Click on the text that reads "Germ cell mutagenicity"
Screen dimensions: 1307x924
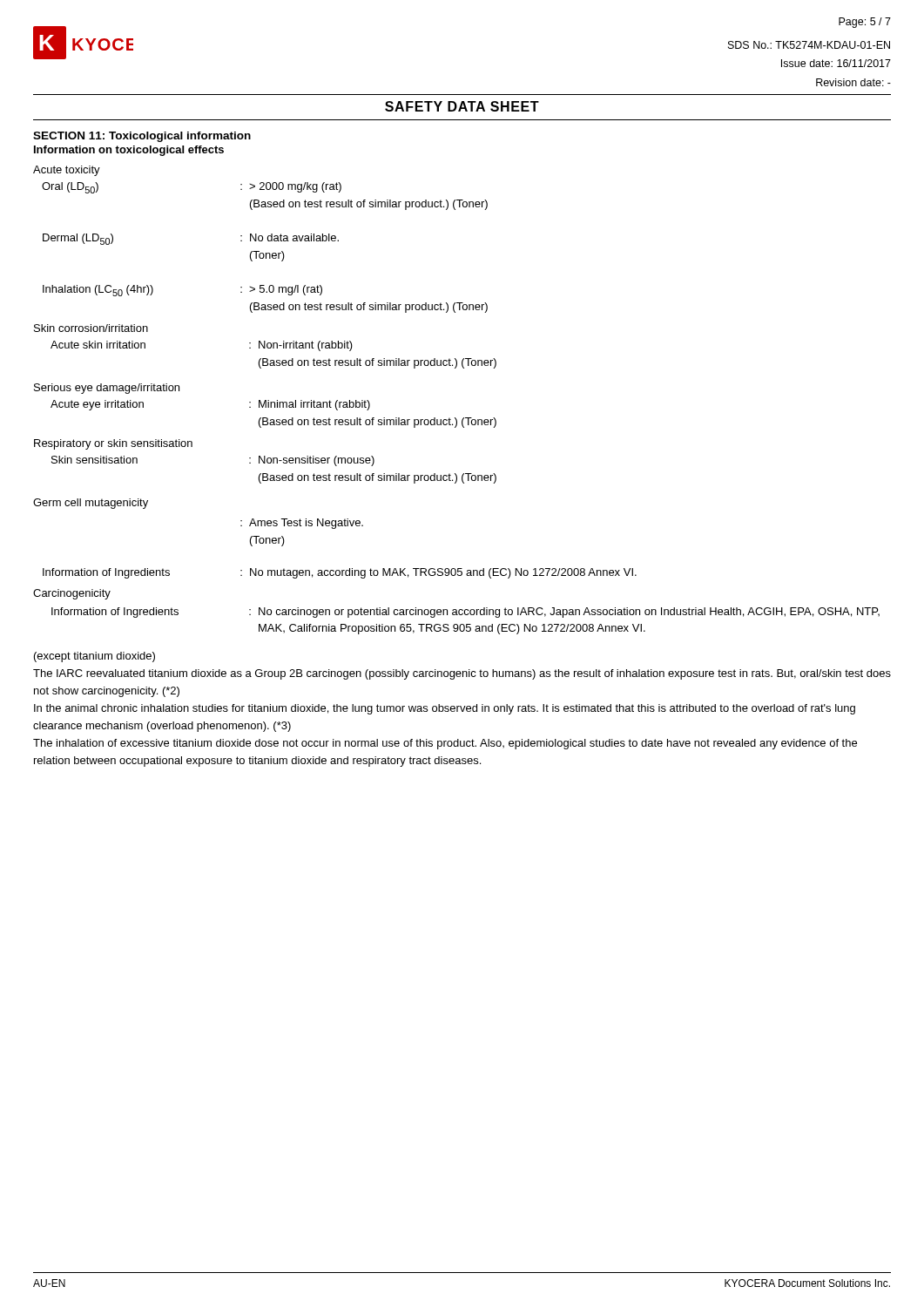91,502
